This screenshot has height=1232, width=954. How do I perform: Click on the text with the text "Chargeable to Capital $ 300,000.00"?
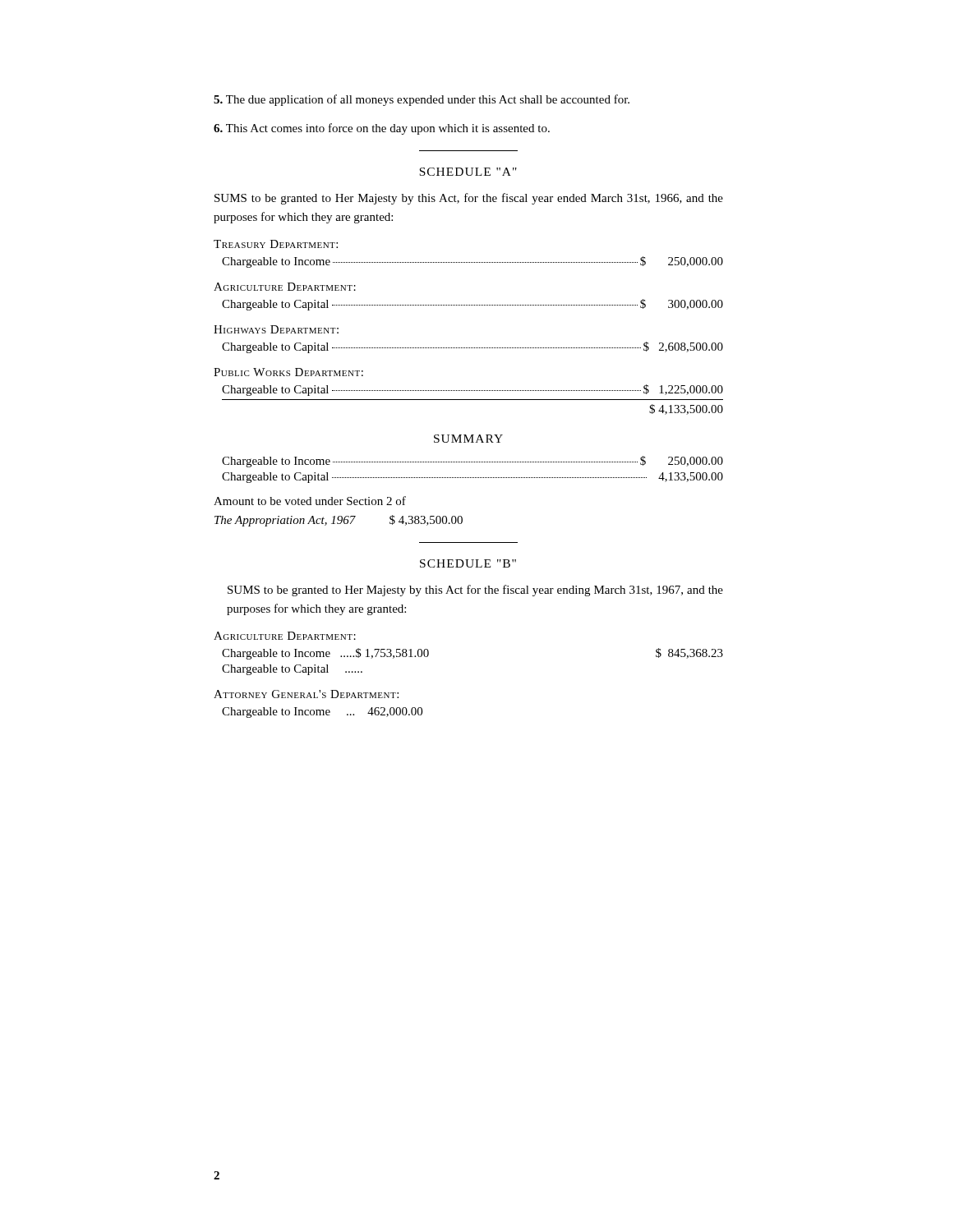473,304
